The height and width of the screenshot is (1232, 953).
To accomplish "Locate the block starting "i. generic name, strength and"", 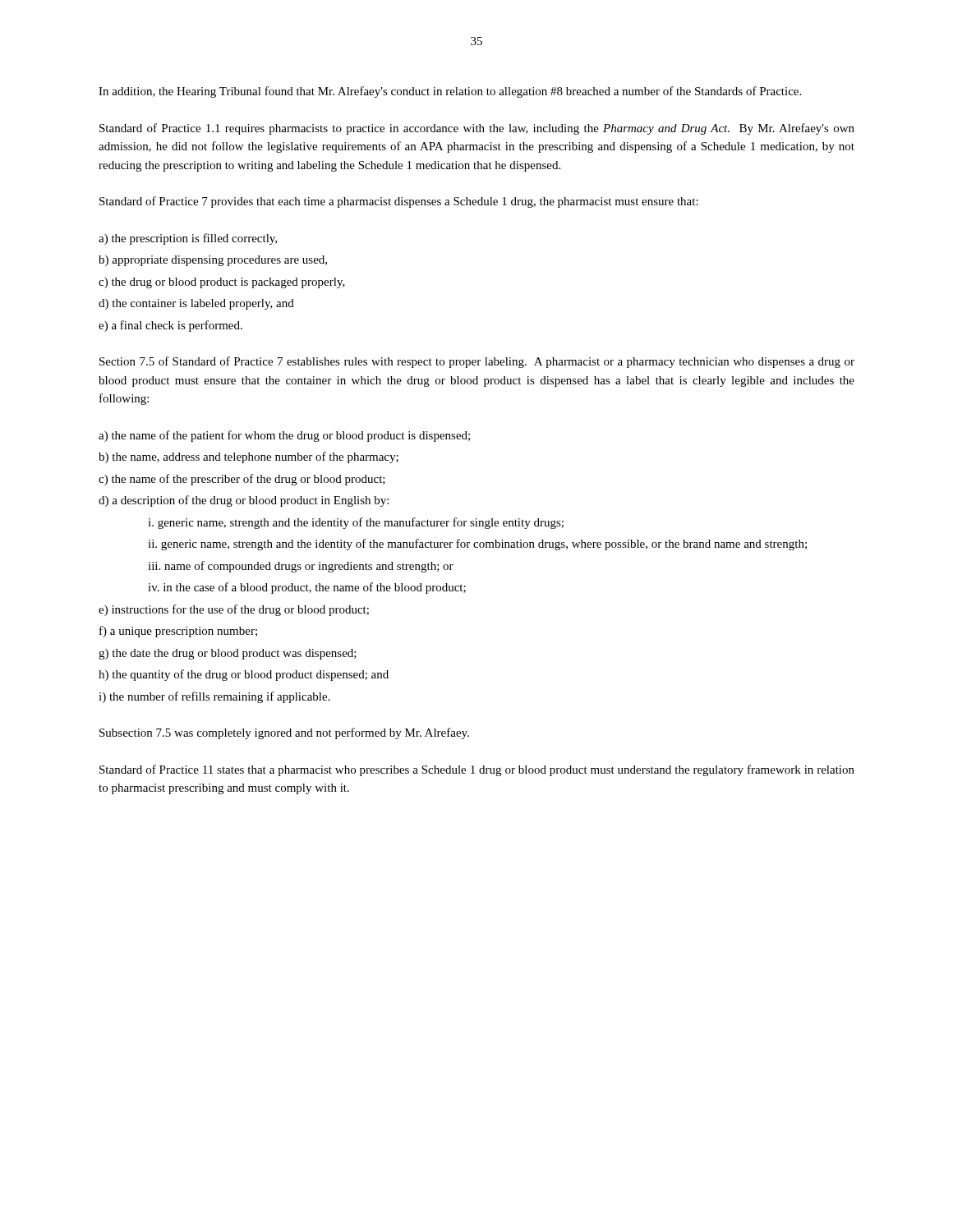I will click(x=356, y=522).
